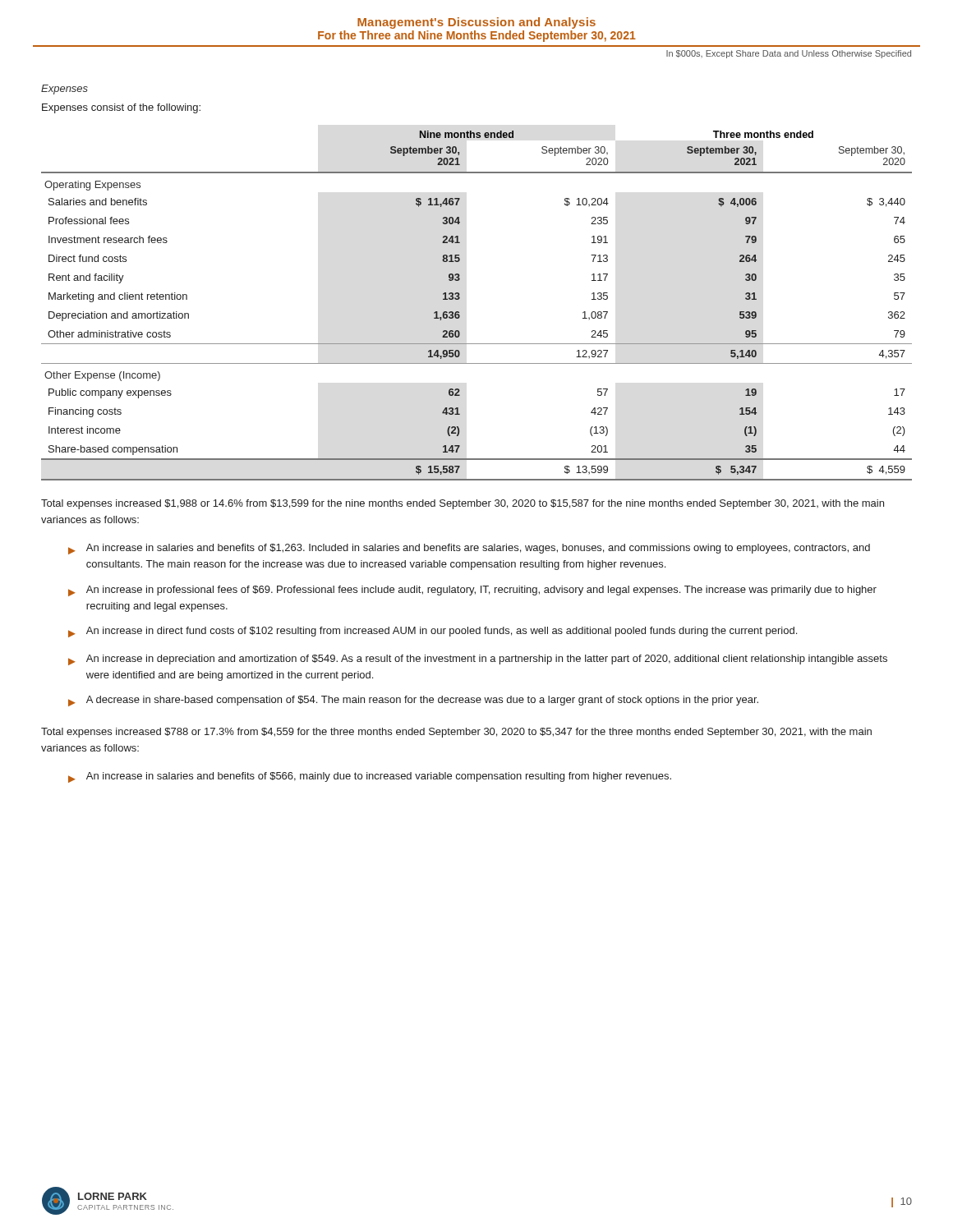Click on the table containing "Rent and facility"

(476, 303)
